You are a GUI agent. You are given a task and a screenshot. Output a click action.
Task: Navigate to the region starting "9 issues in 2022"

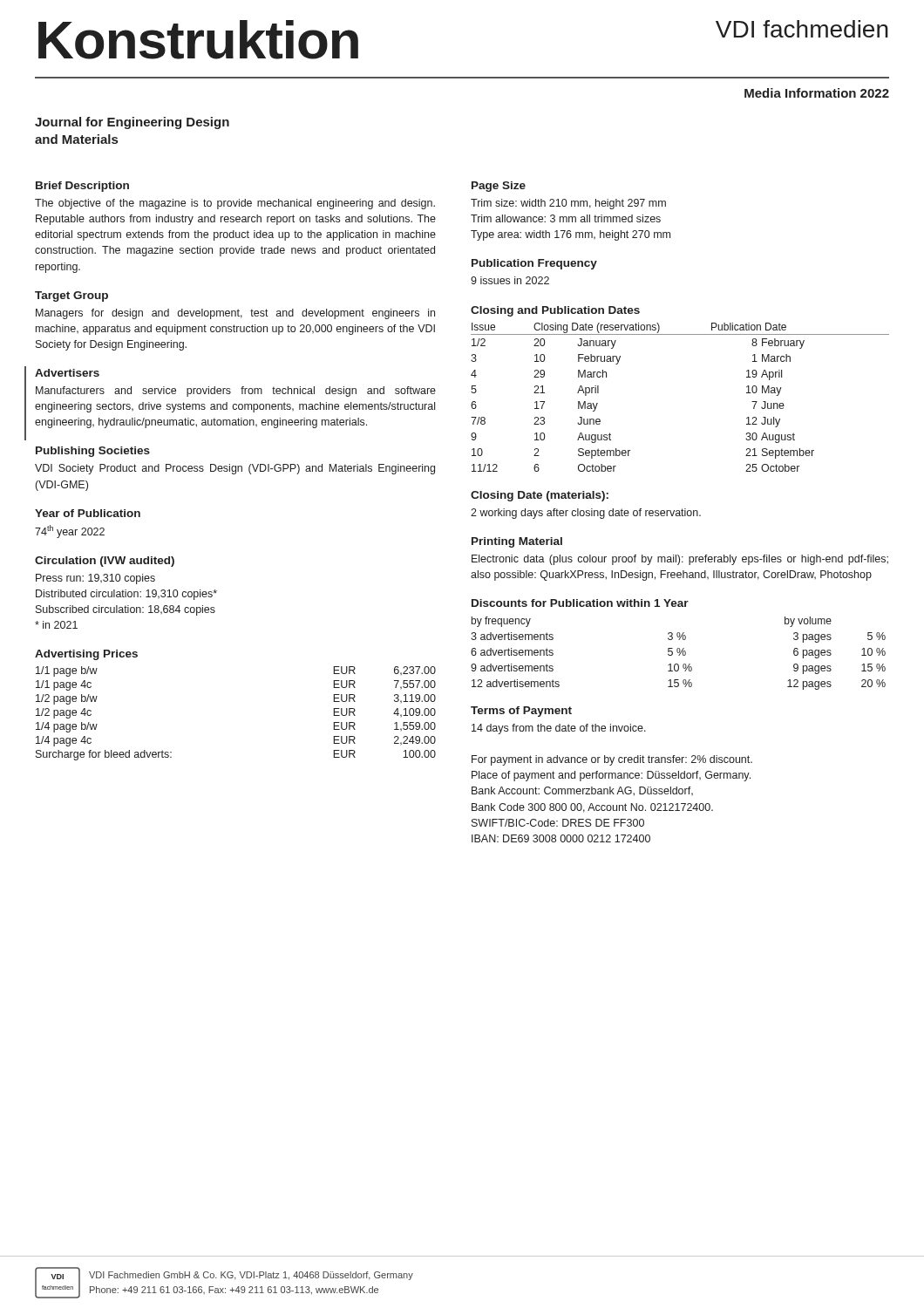coord(510,281)
